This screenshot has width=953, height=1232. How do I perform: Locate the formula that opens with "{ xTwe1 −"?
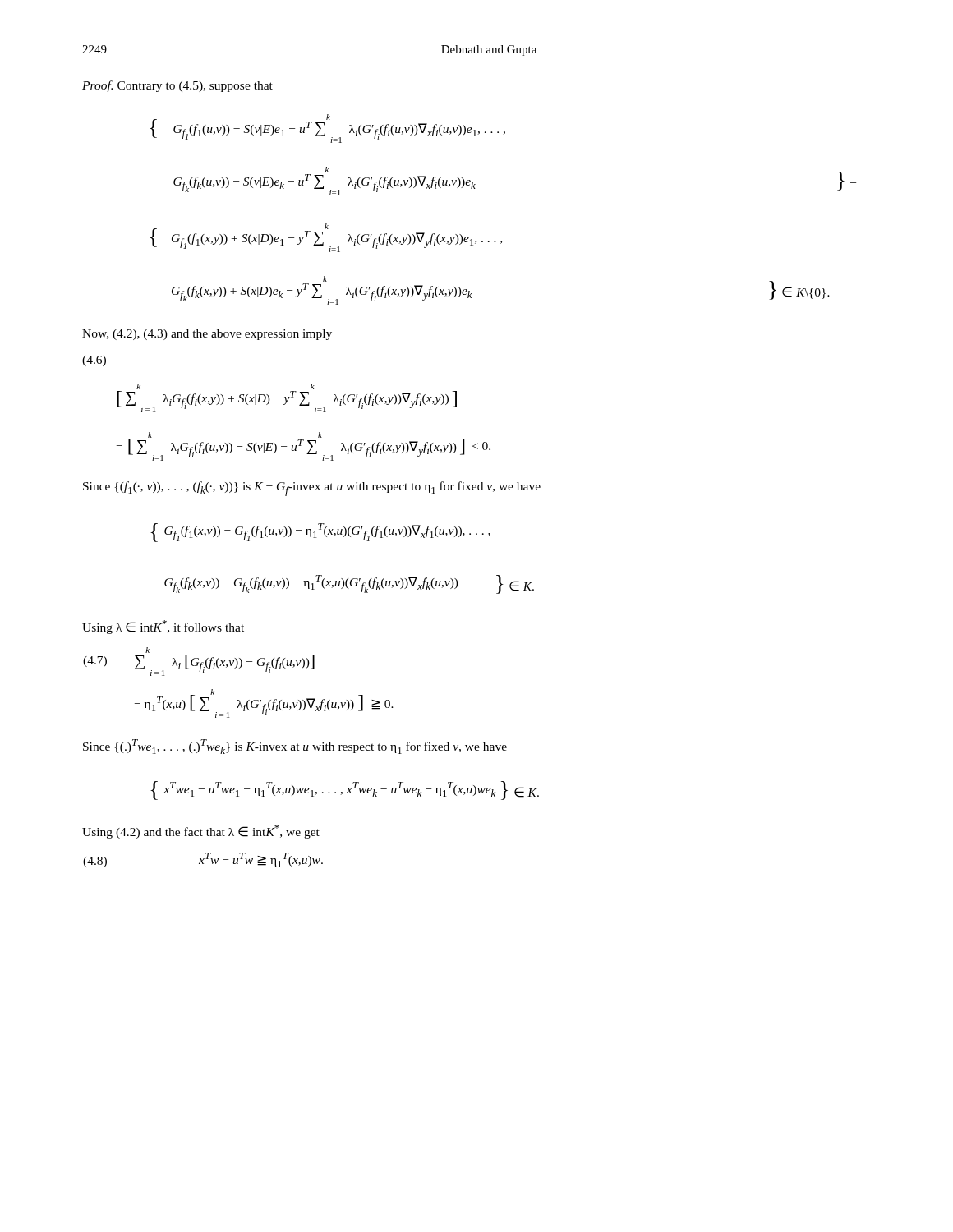tap(345, 789)
